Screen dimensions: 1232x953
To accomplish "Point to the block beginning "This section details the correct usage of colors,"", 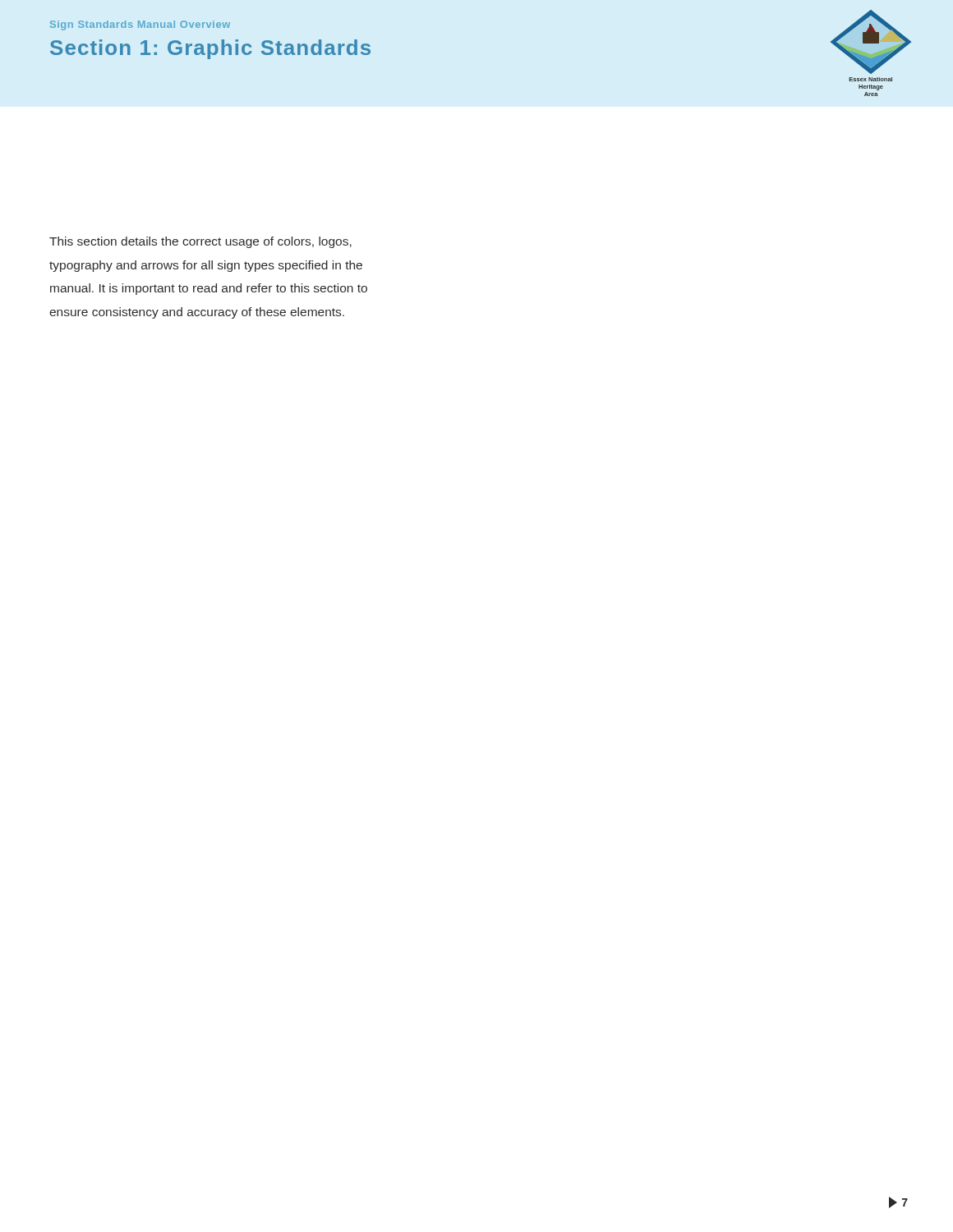I will (x=209, y=276).
